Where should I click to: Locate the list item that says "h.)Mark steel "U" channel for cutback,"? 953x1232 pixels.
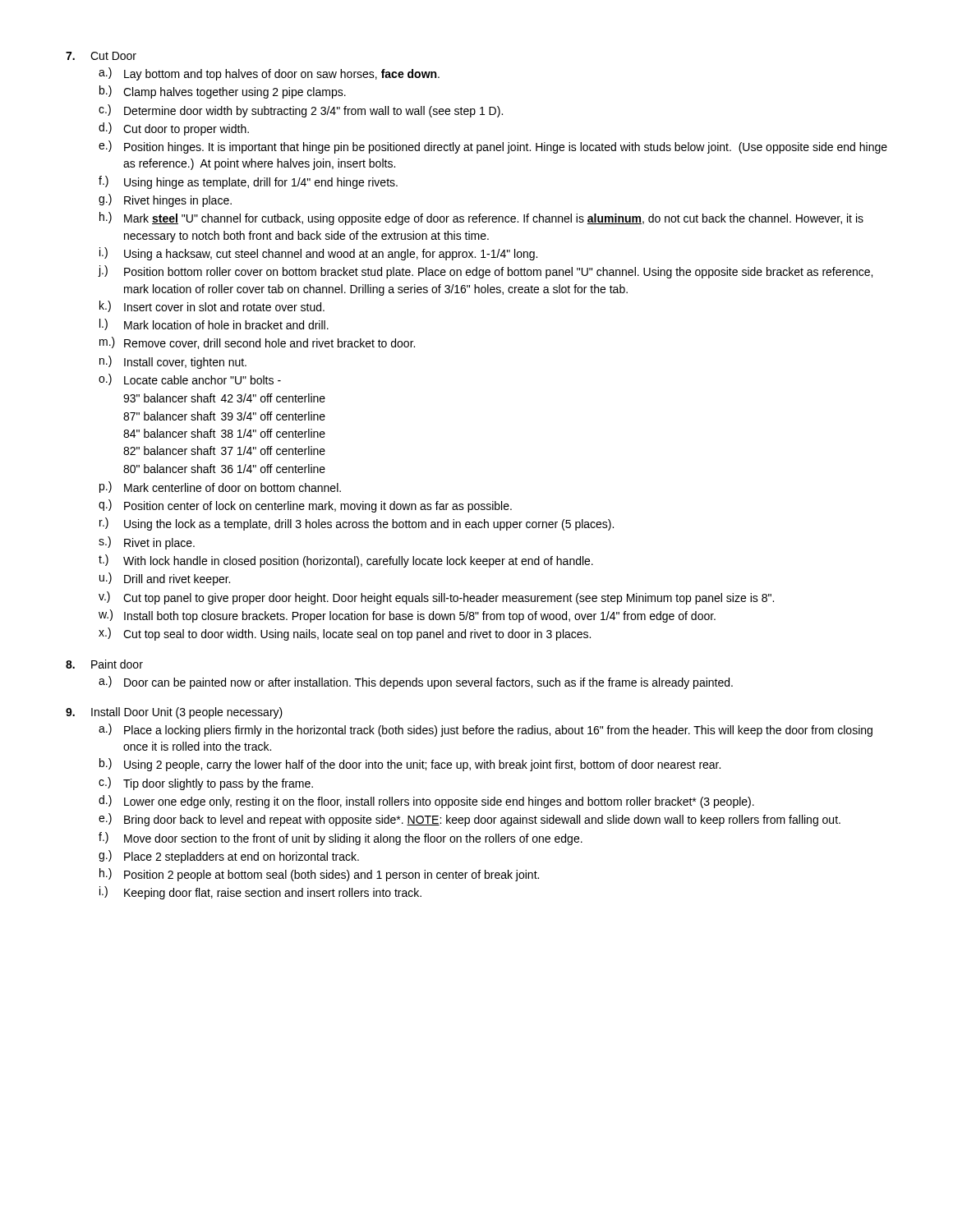coord(493,227)
